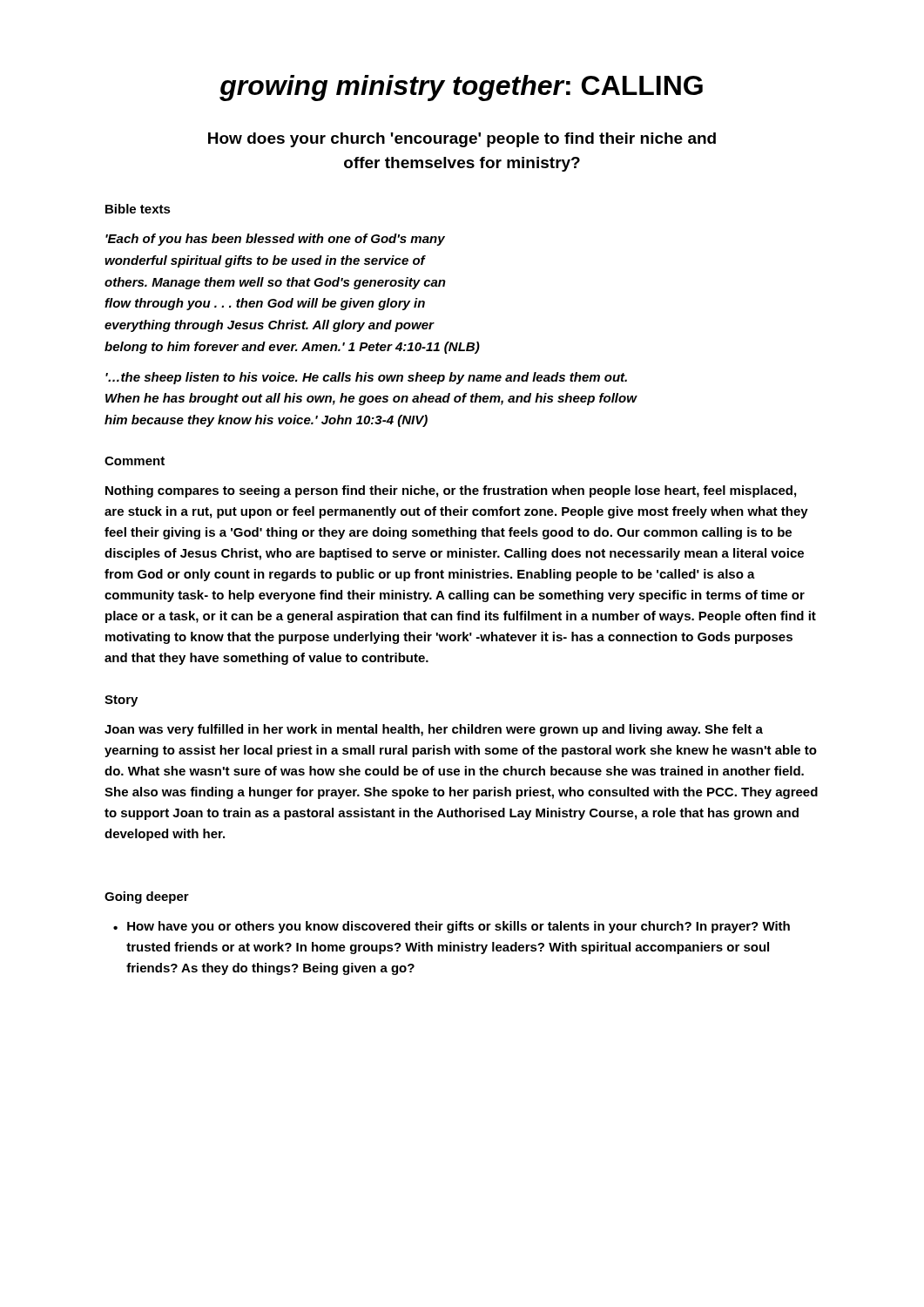
Task: Find the block on this page that starts "Nothing compares to seeing a person find"
Action: click(460, 574)
